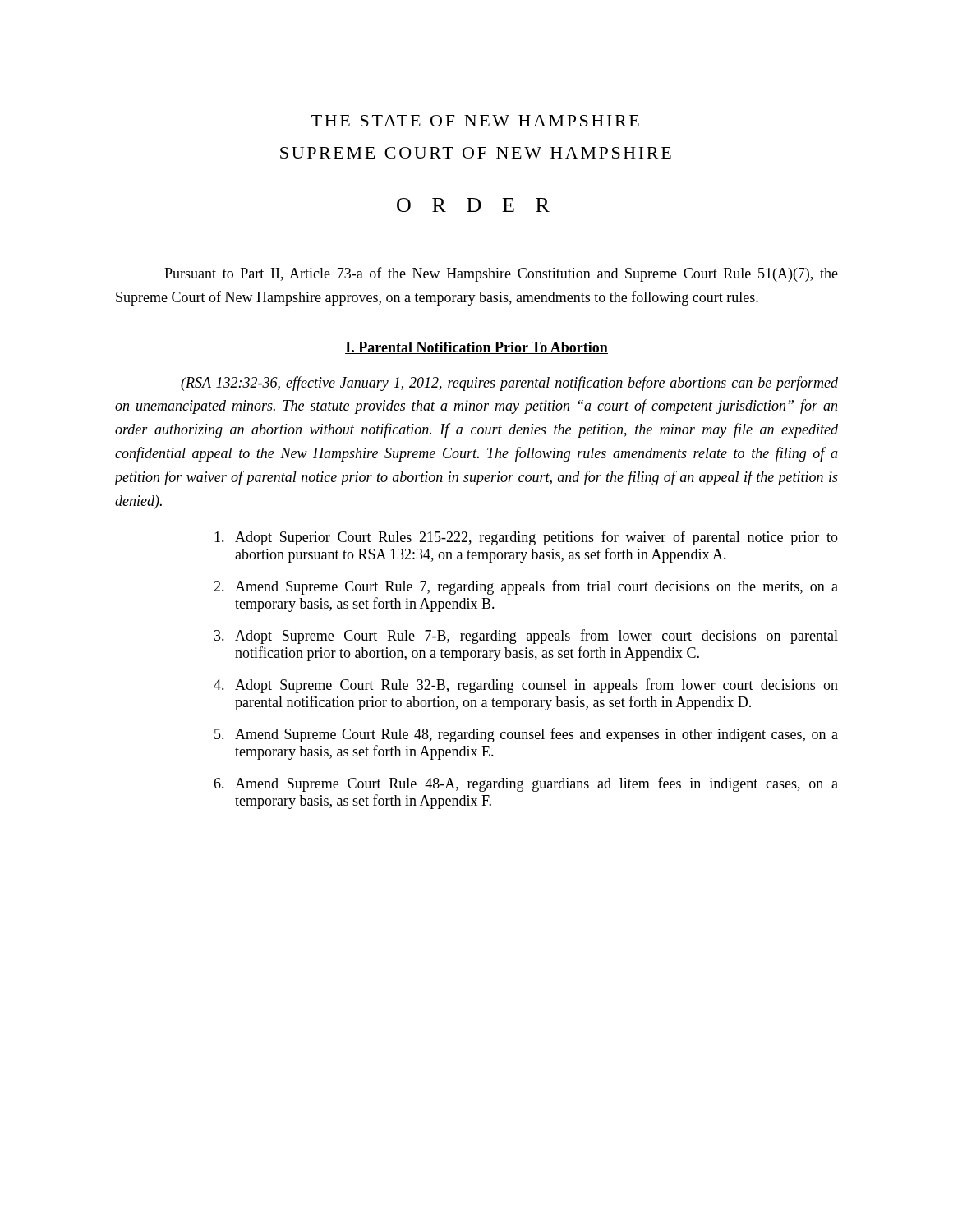Locate the list item with the text "3. Adopt Supreme Court Rule 7-B, regarding appeals"
This screenshot has height=1232, width=953.
[476, 645]
